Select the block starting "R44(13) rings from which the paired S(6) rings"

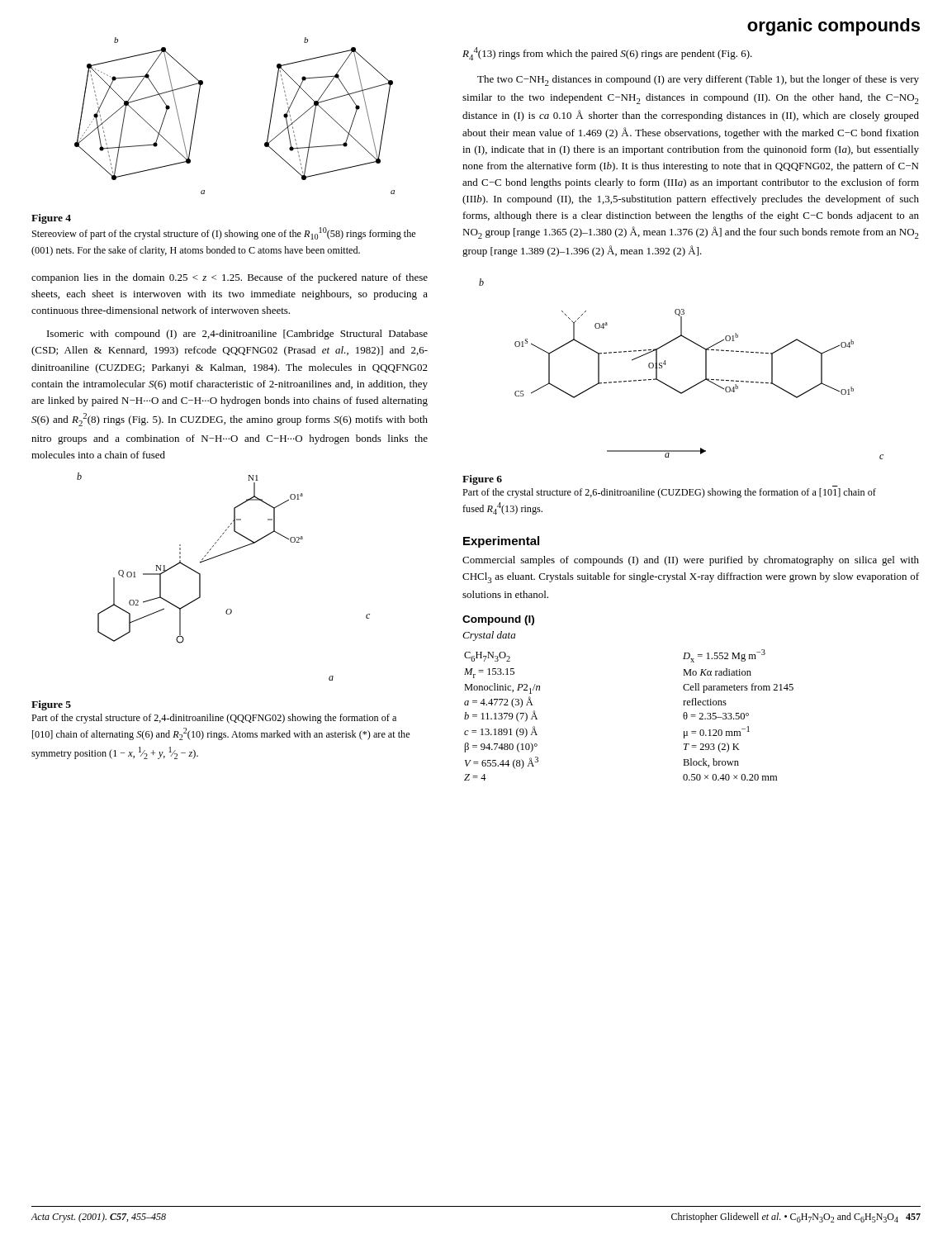coord(691,151)
